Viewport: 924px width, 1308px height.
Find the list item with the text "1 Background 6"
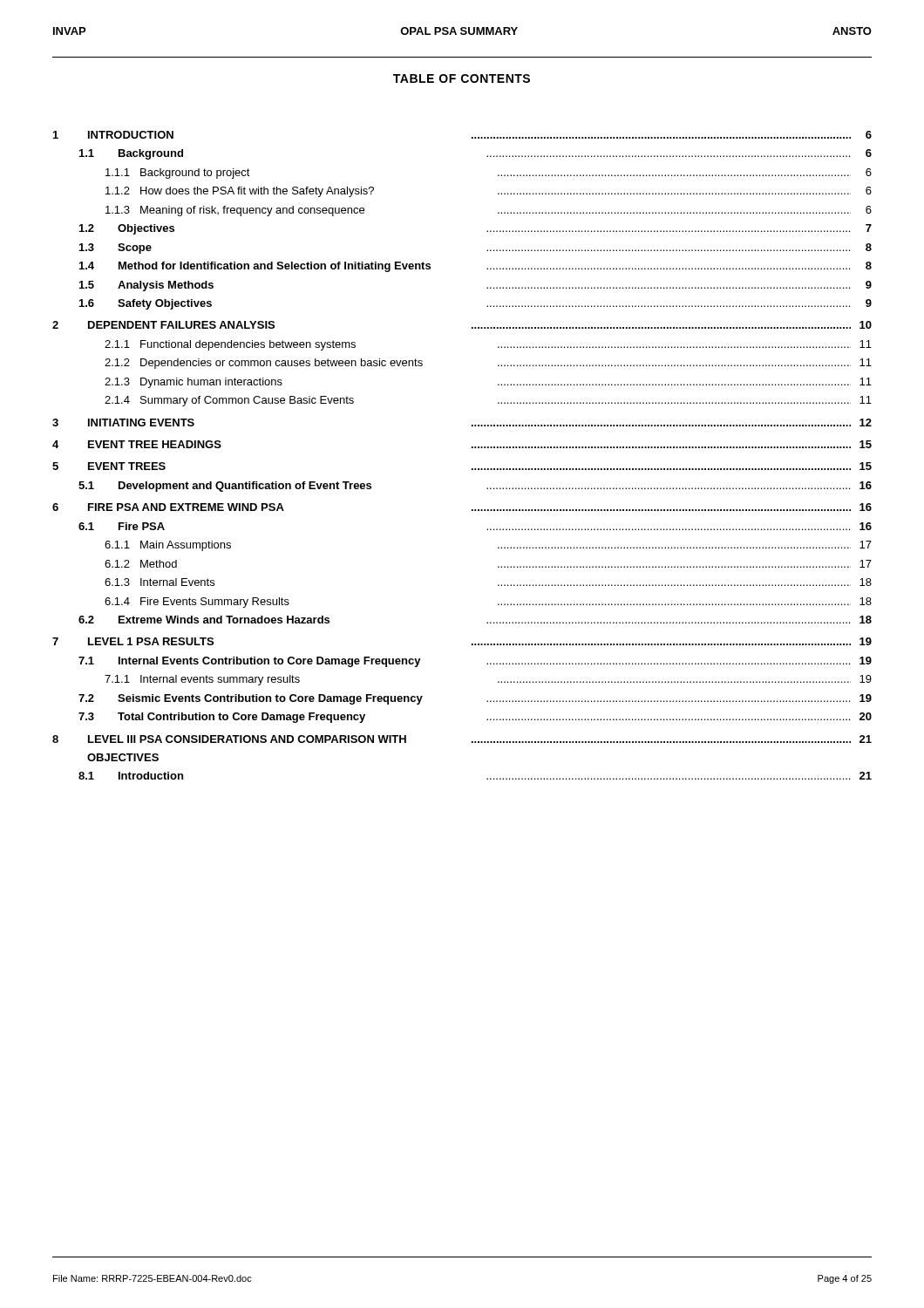pyautogui.click(x=475, y=154)
